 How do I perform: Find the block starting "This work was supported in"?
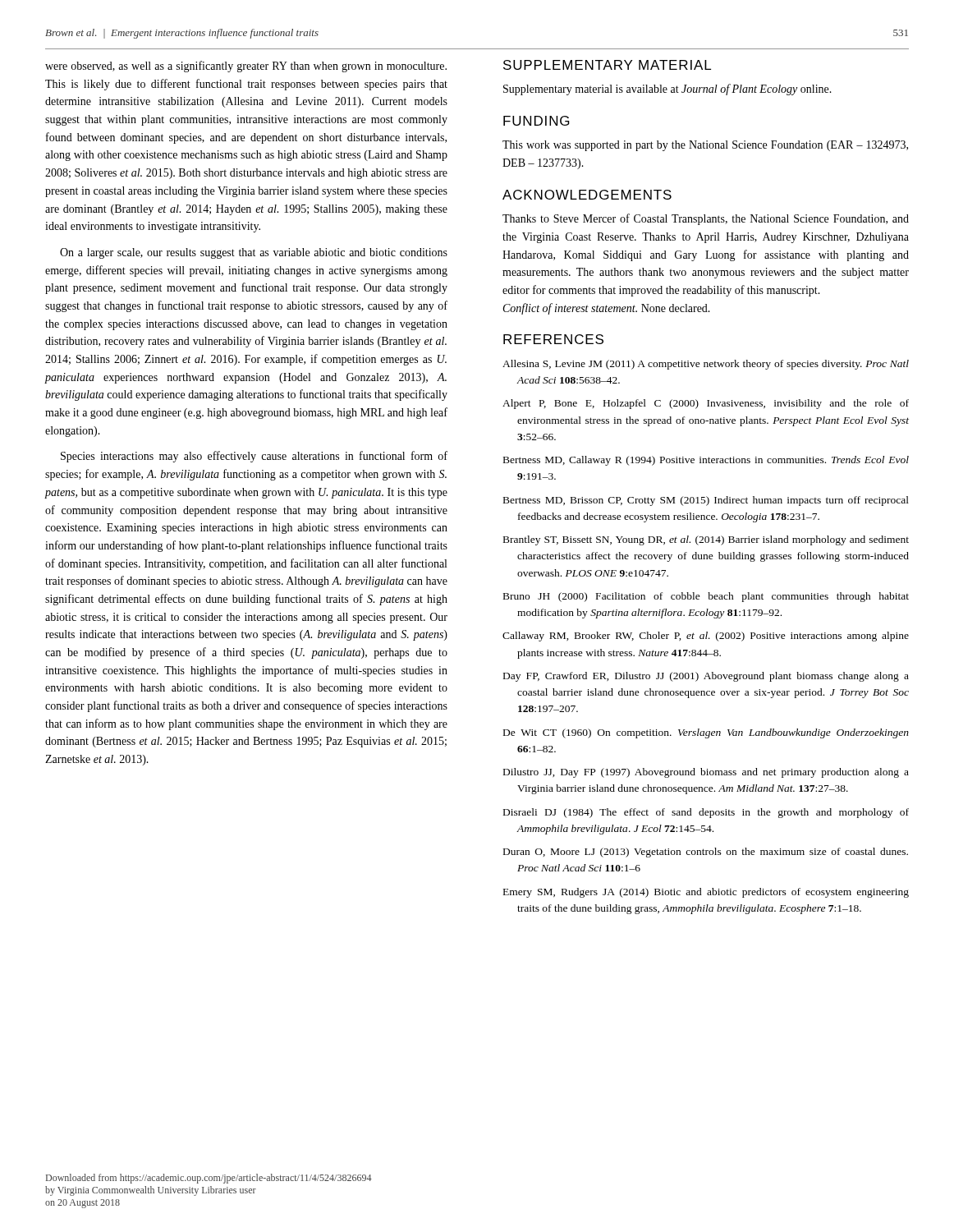[x=706, y=155]
